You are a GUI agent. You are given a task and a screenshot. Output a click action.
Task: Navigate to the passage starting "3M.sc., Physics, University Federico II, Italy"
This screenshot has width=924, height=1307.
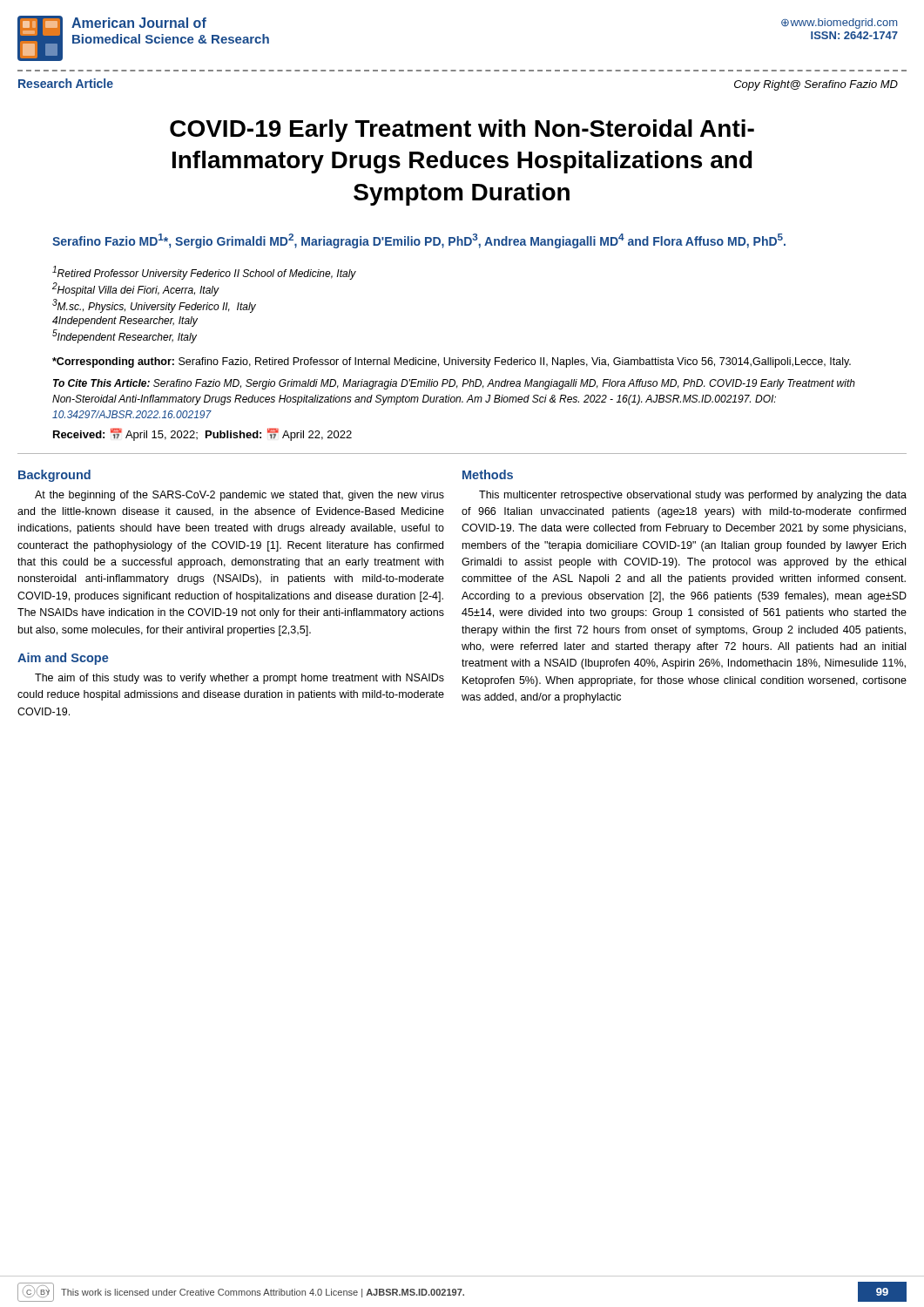[x=154, y=305]
